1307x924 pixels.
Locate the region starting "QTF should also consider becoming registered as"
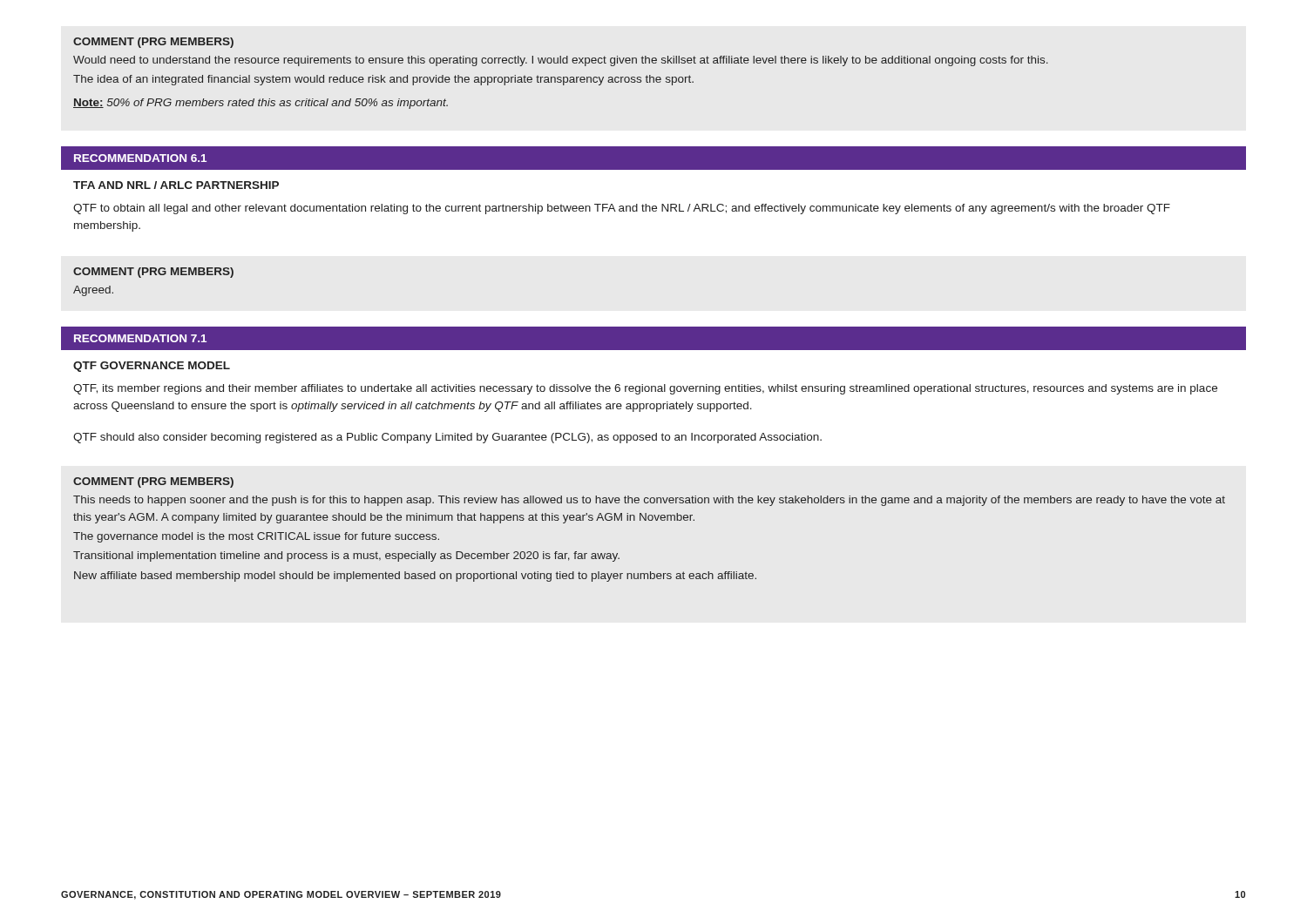pos(448,437)
